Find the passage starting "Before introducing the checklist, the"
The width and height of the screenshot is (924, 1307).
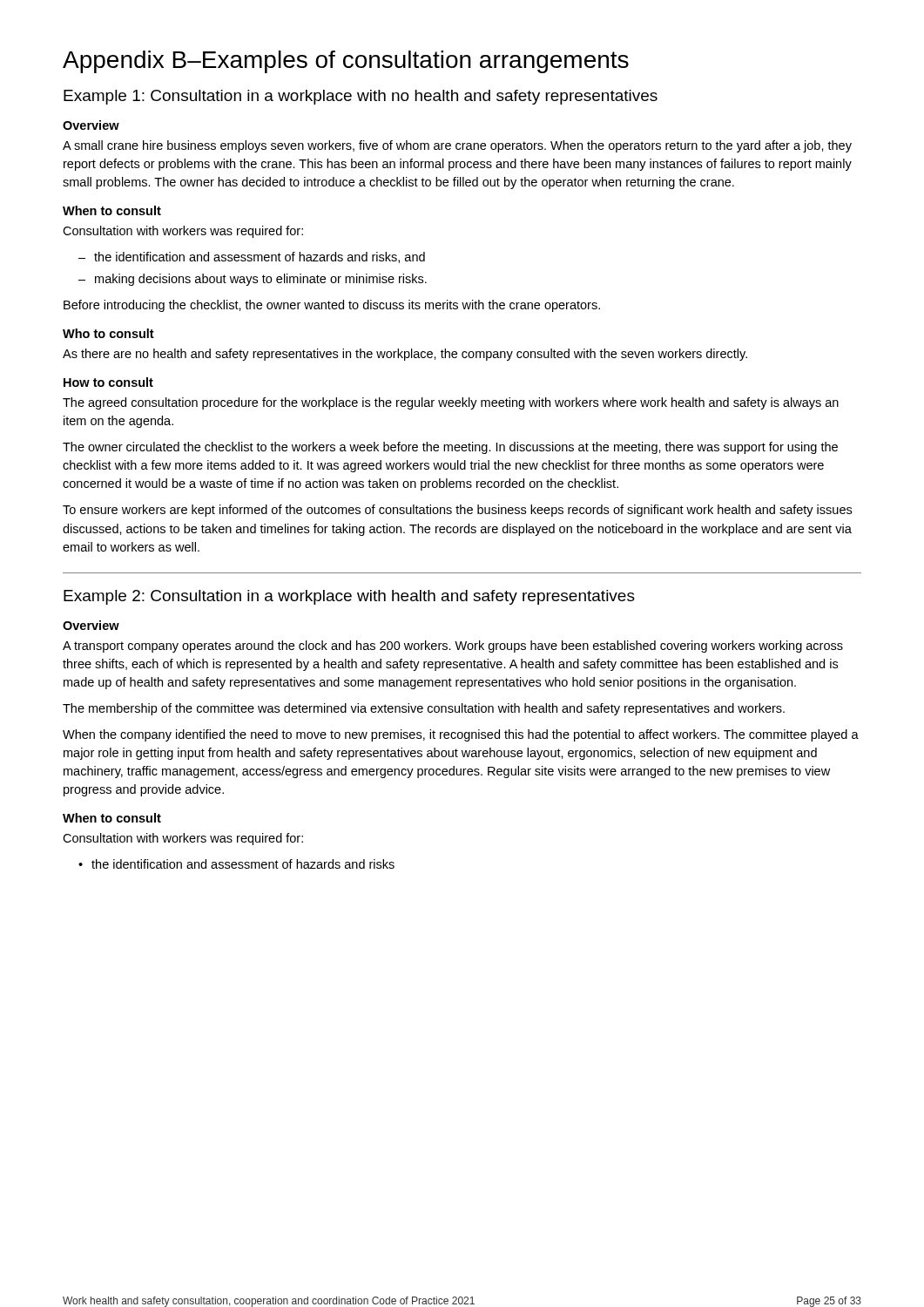point(332,305)
